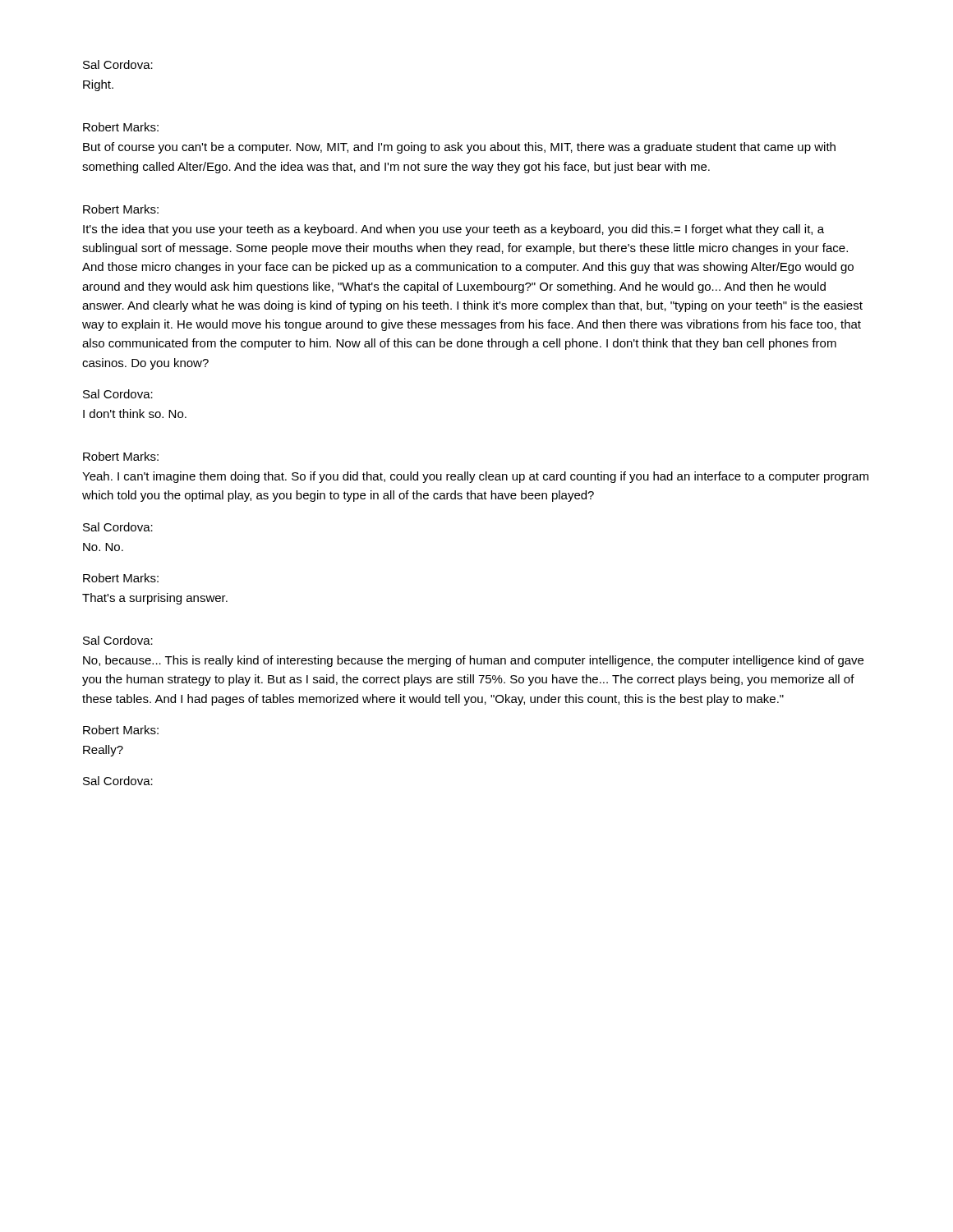Viewport: 953px width, 1232px height.
Task: Point to the block beginning "Sal Cordova: No,"
Action: coord(476,671)
